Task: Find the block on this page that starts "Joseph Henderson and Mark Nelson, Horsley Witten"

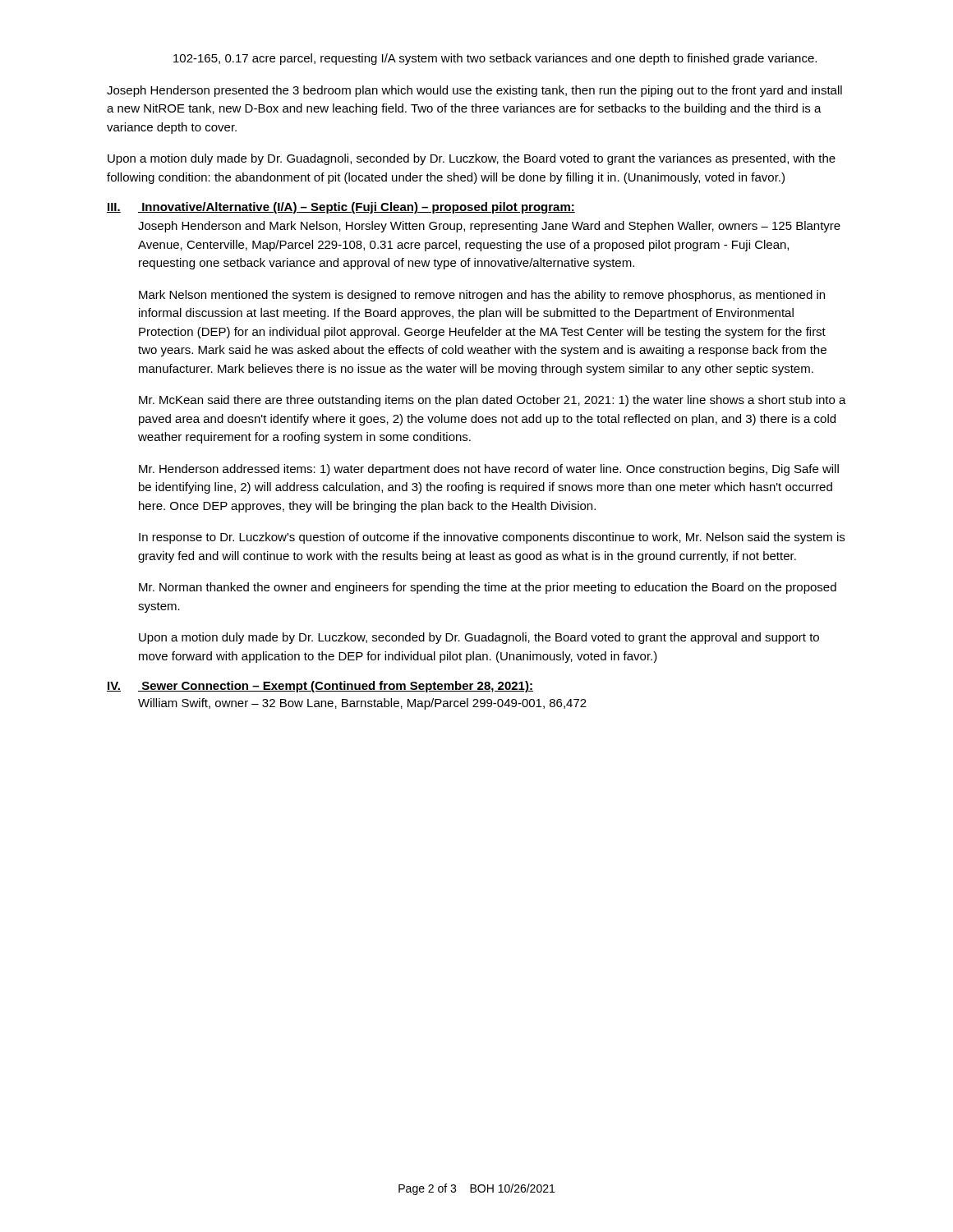Action: [492, 245]
